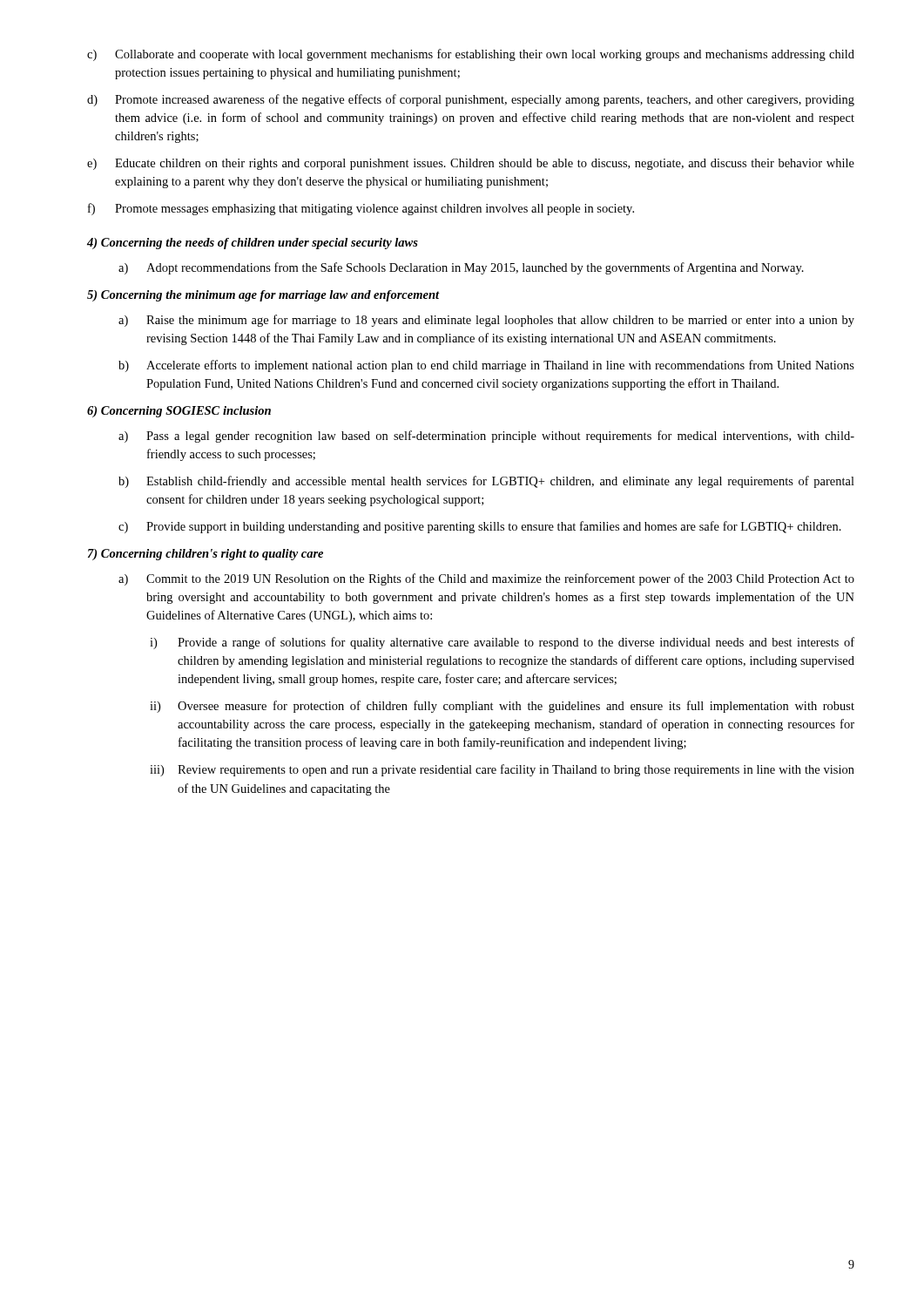The width and height of the screenshot is (924, 1307).
Task: Locate the list item that reads "a) Pass a legal"
Action: (x=486, y=445)
